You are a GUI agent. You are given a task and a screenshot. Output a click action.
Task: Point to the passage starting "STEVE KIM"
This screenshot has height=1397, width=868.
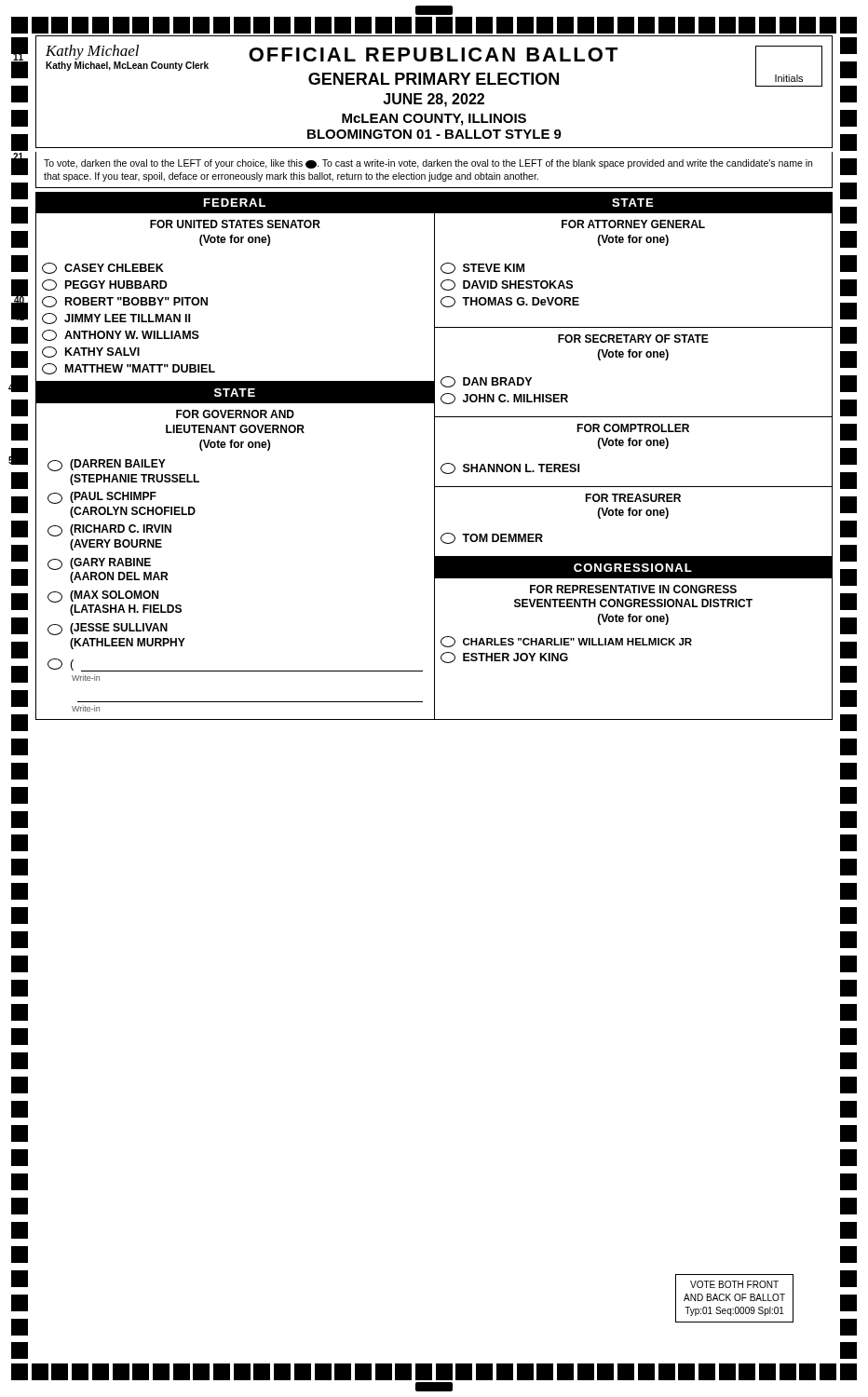click(483, 269)
